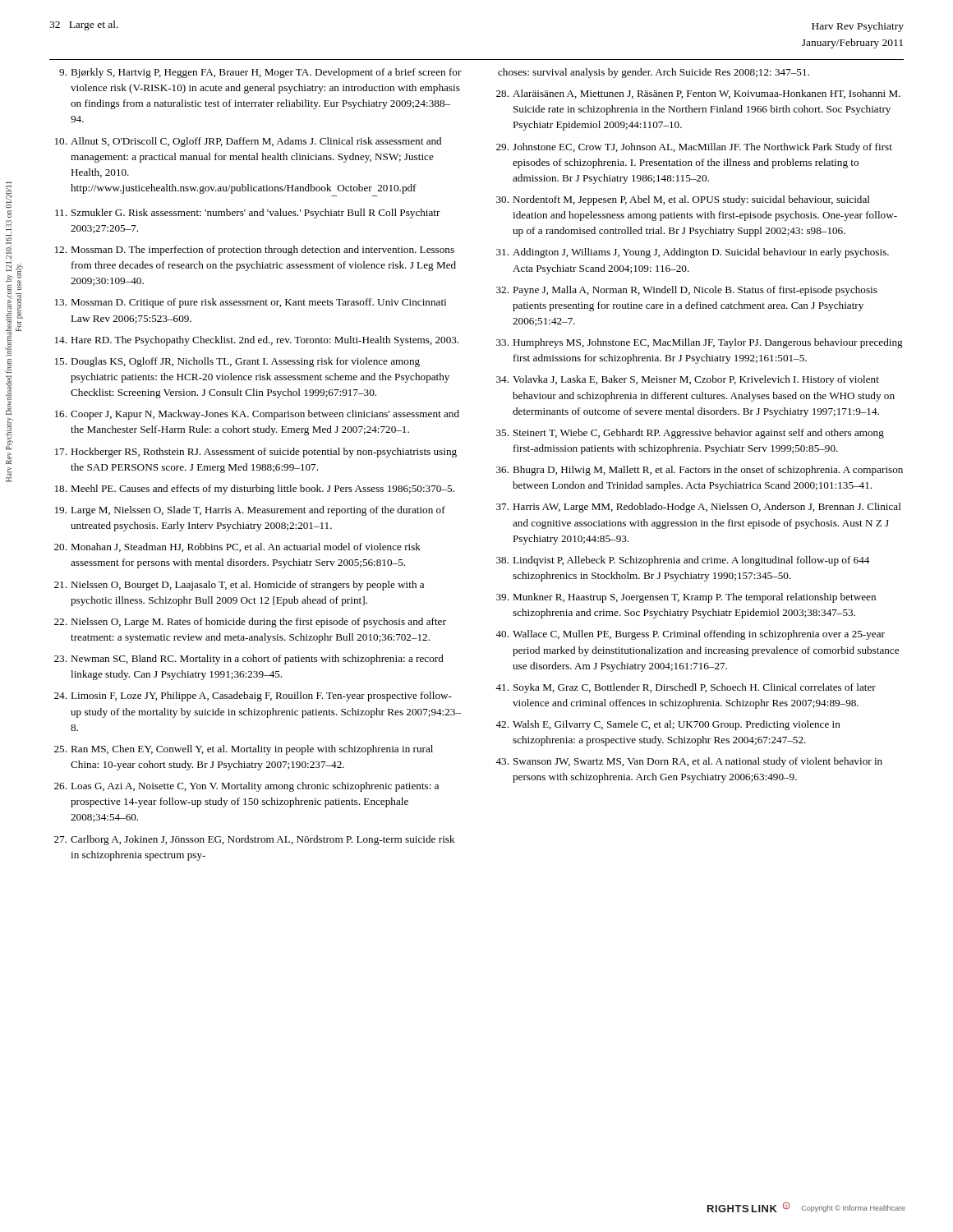Click on the element starting "37. Harris AW, Large MM,"
The width and height of the screenshot is (953, 1232).
(698, 522)
